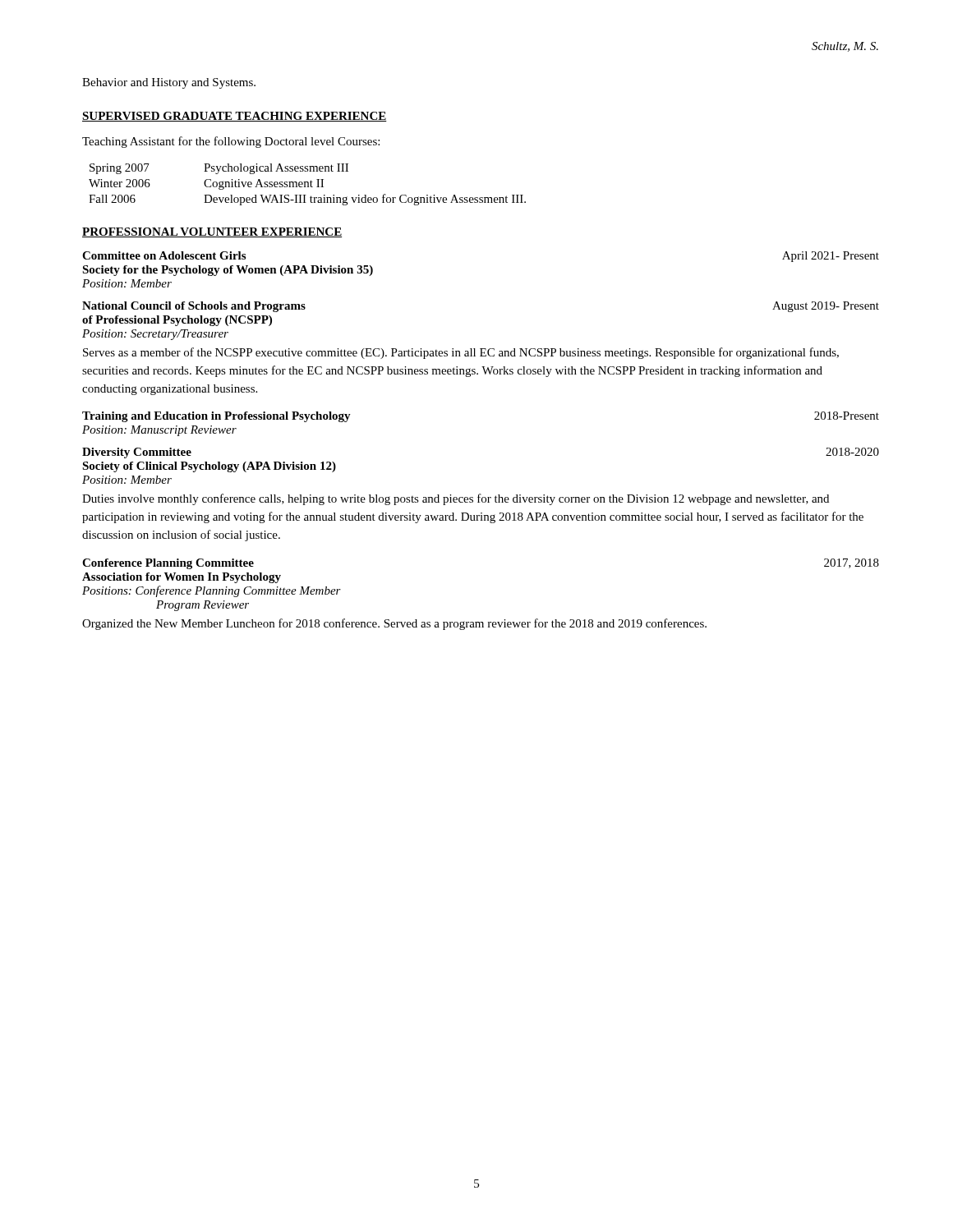This screenshot has width=953, height=1232.
Task: Find the text block with the text "Teaching Assistant for the"
Action: [x=231, y=141]
